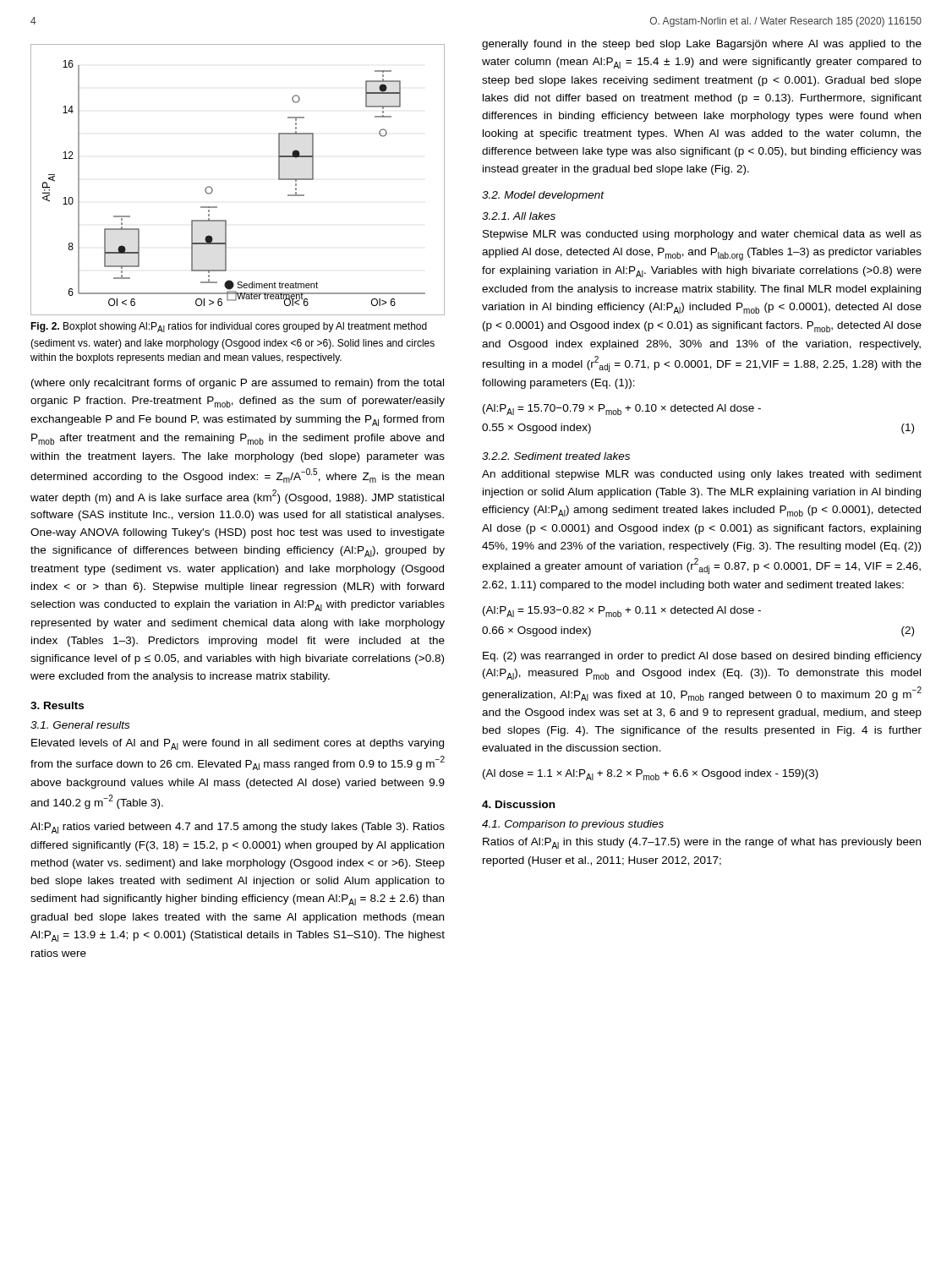Screen dimensions: 1268x952
Task: Find the section header that reads "4.1. Comparison to"
Action: (x=573, y=824)
